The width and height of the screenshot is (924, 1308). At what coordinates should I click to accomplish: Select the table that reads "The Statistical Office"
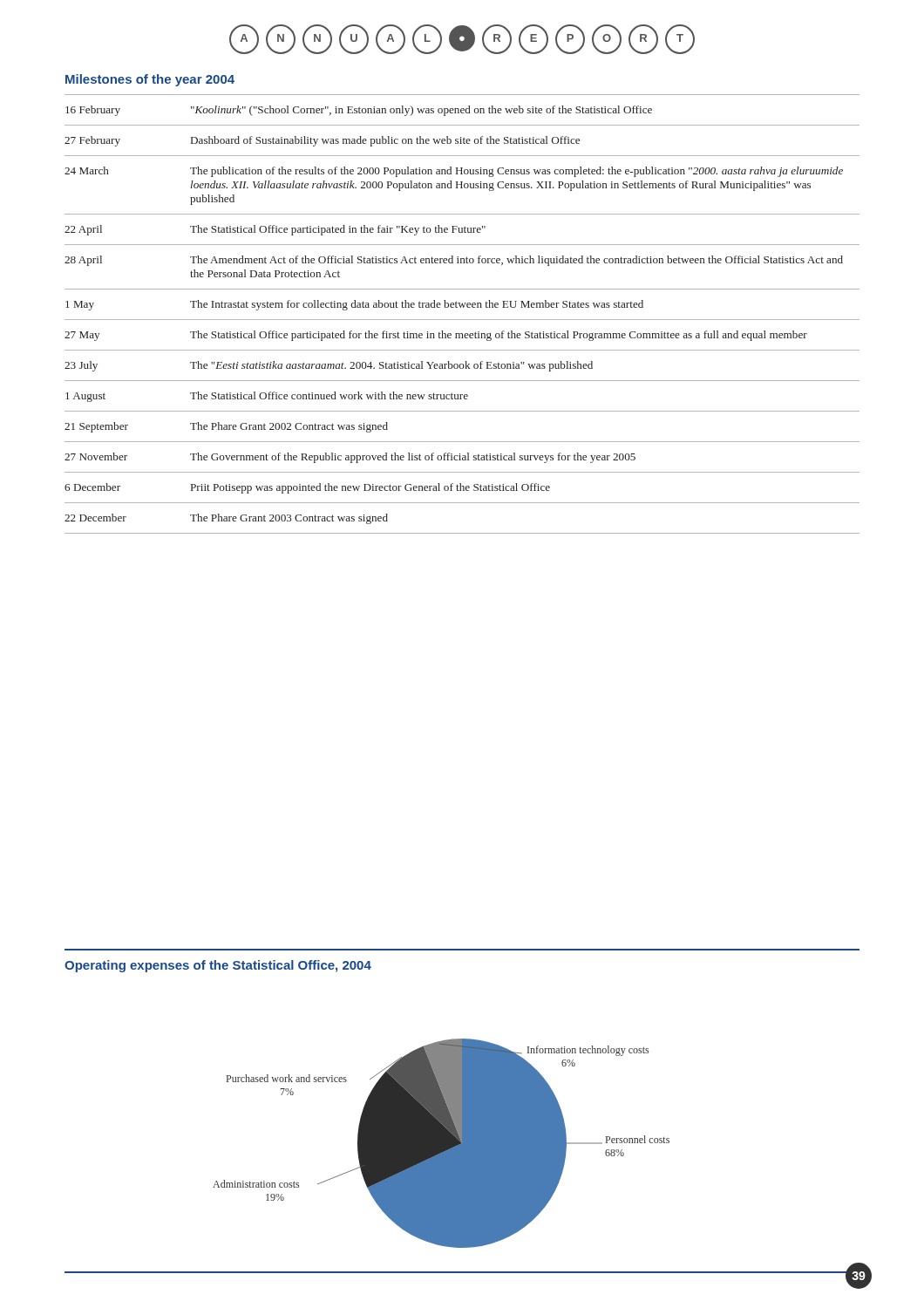pyautogui.click(x=462, y=314)
